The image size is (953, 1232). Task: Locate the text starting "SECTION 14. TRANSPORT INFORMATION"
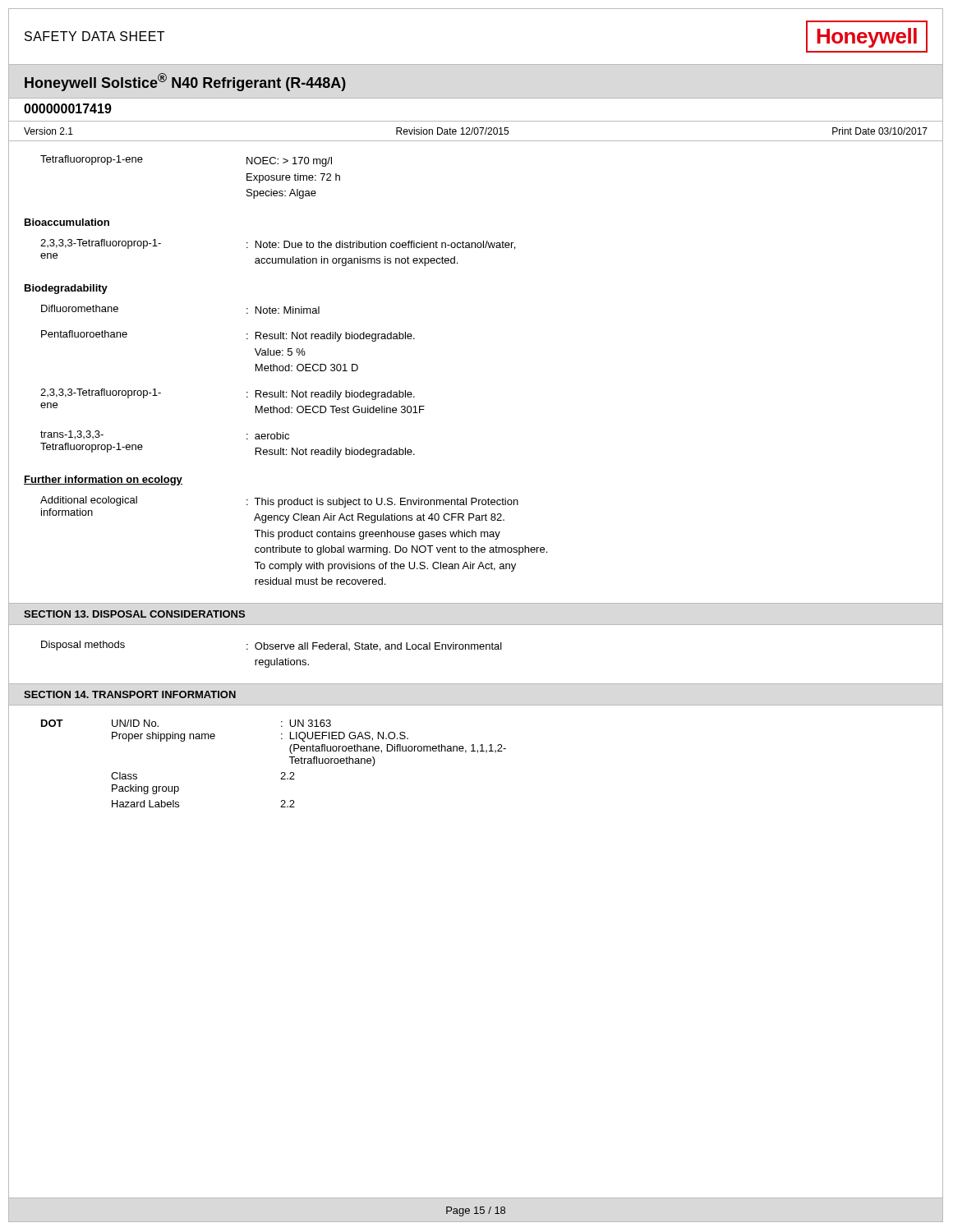[130, 694]
